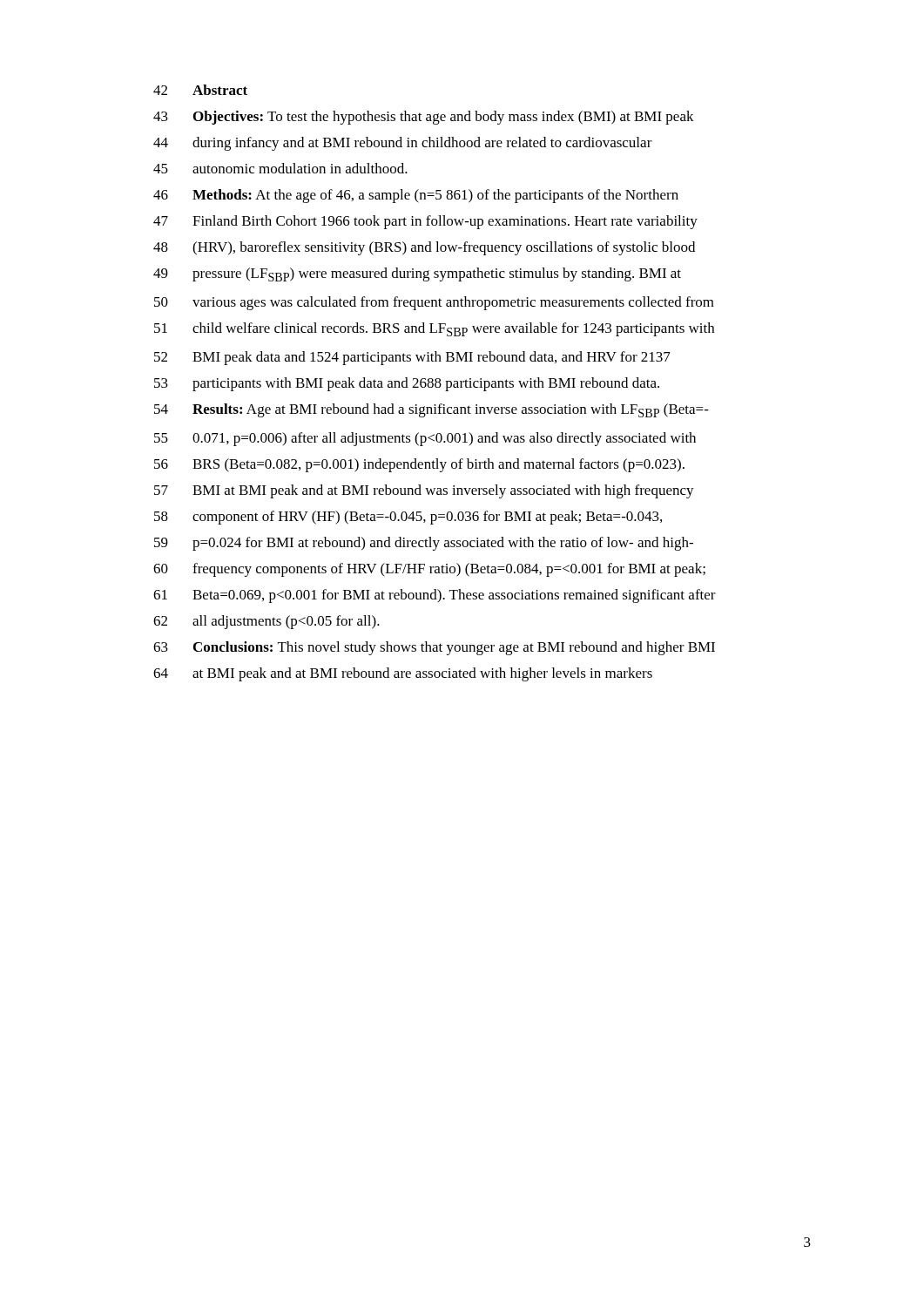This screenshot has width=924, height=1307.
Task: Locate the block of text that opens with "47 Finland Birth Cohort 1966 took"
Action: [473, 222]
